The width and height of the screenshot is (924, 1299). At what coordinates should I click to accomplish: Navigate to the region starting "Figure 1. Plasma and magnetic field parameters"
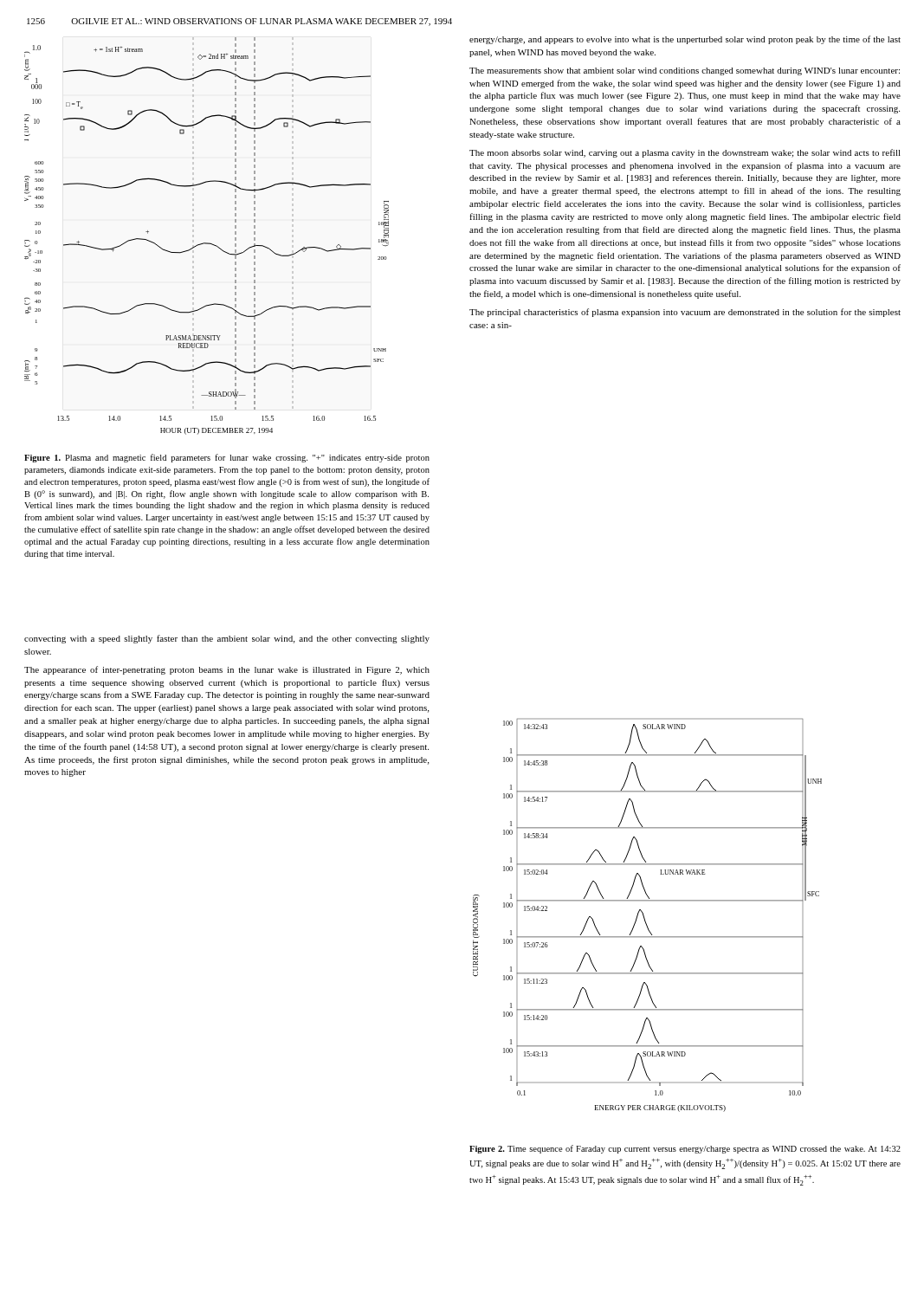[227, 506]
